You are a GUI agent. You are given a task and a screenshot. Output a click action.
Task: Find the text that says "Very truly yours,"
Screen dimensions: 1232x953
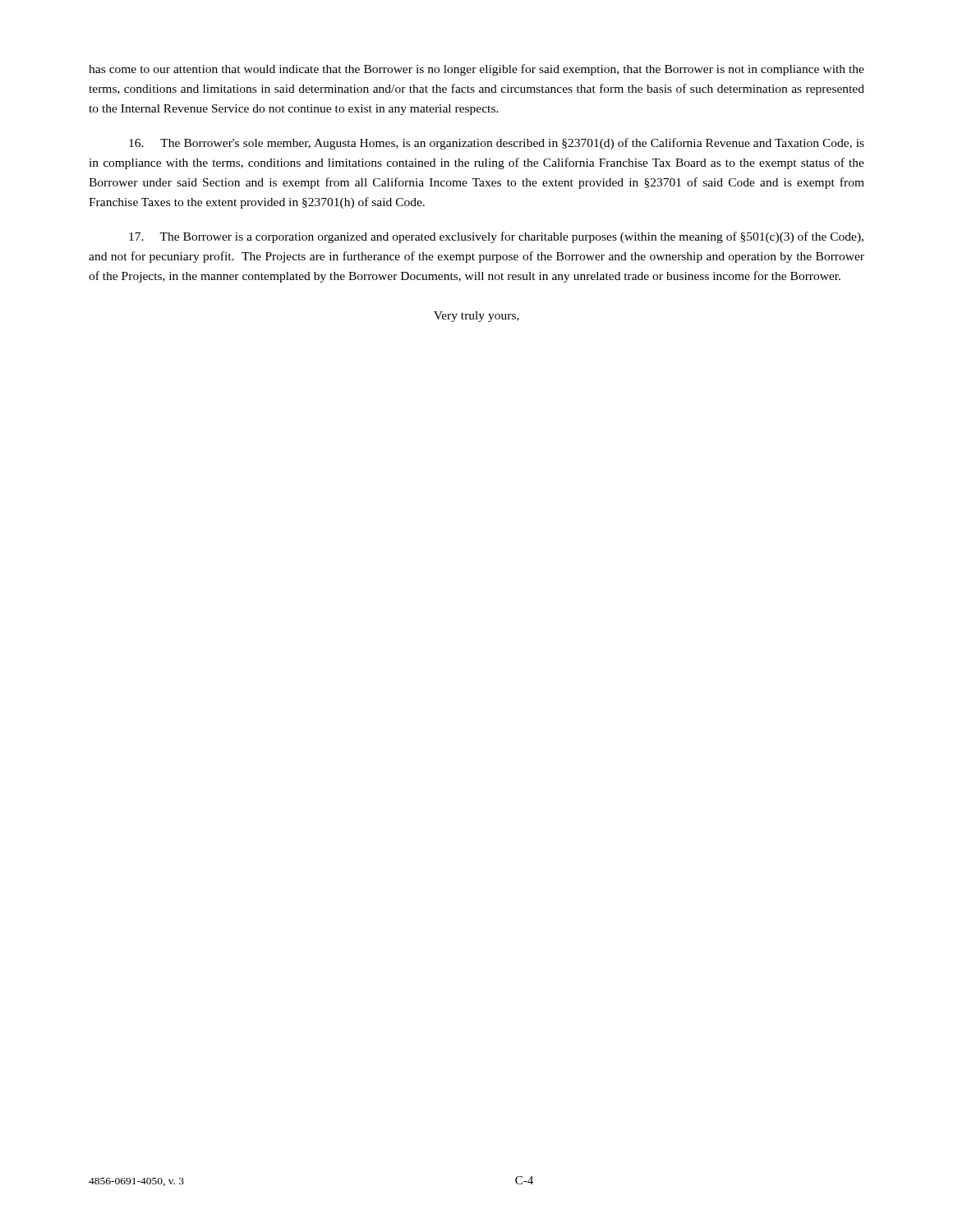click(x=476, y=315)
